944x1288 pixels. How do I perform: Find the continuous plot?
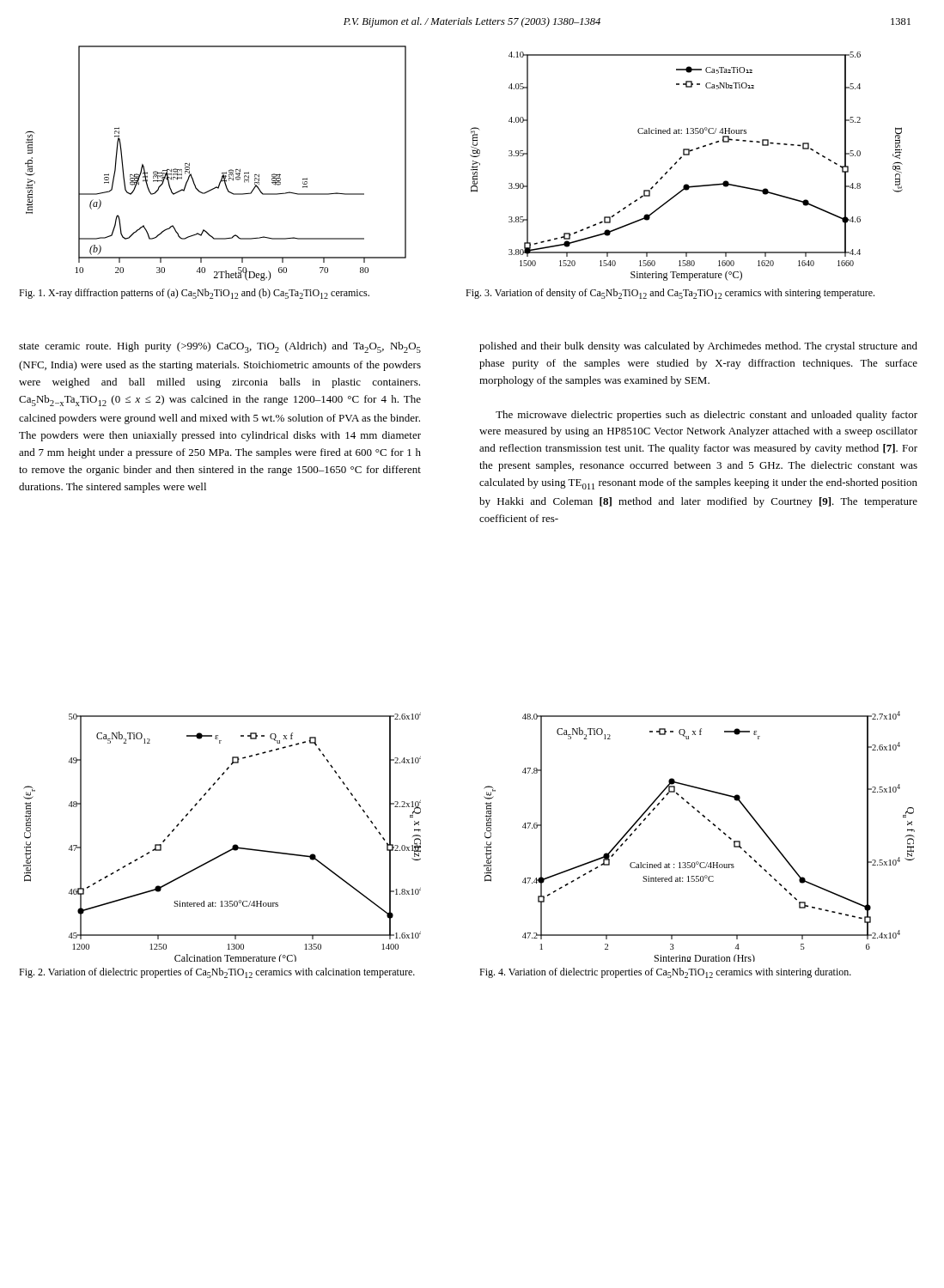[x=220, y=161]
